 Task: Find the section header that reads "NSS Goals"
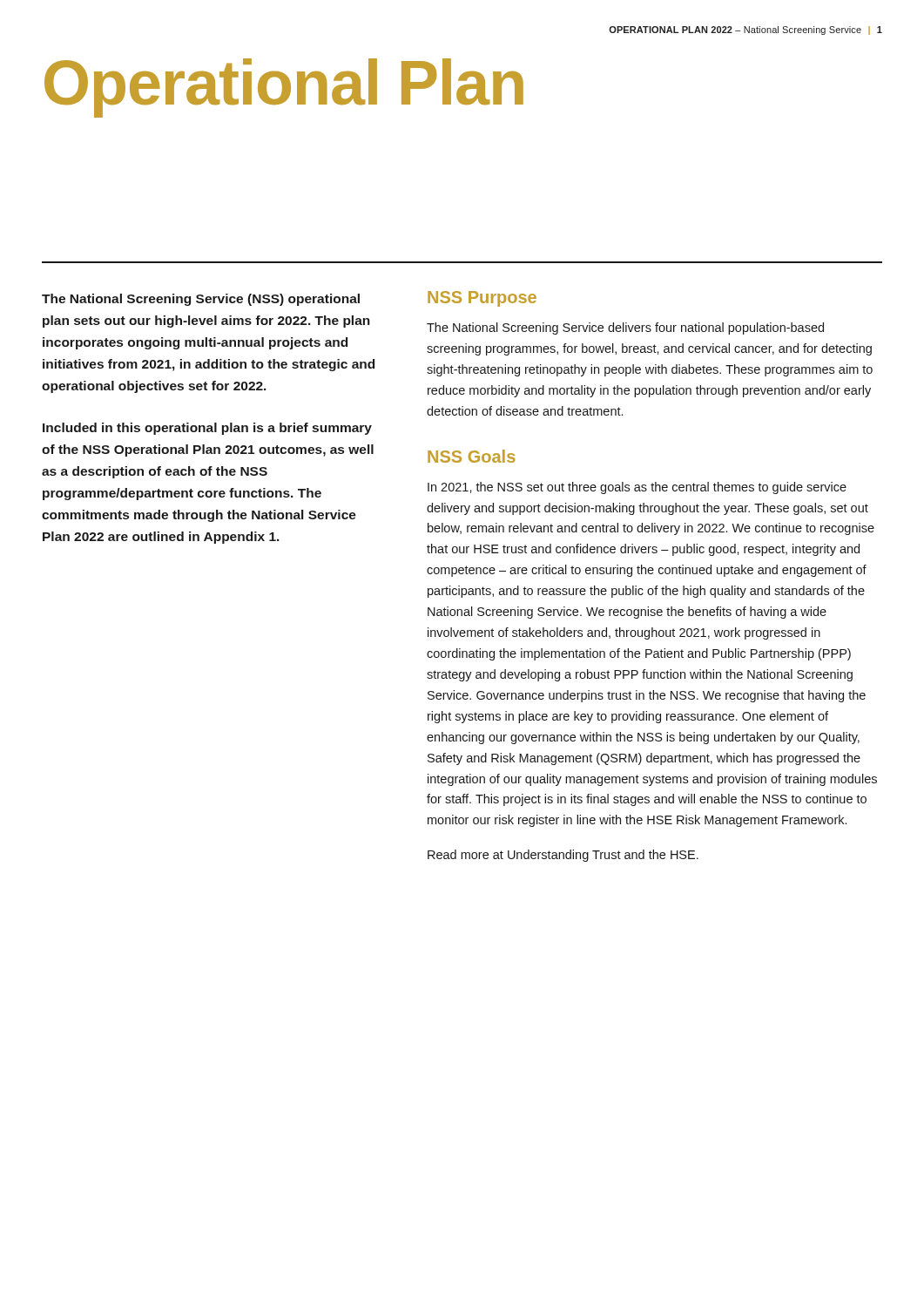pos(471,456)
